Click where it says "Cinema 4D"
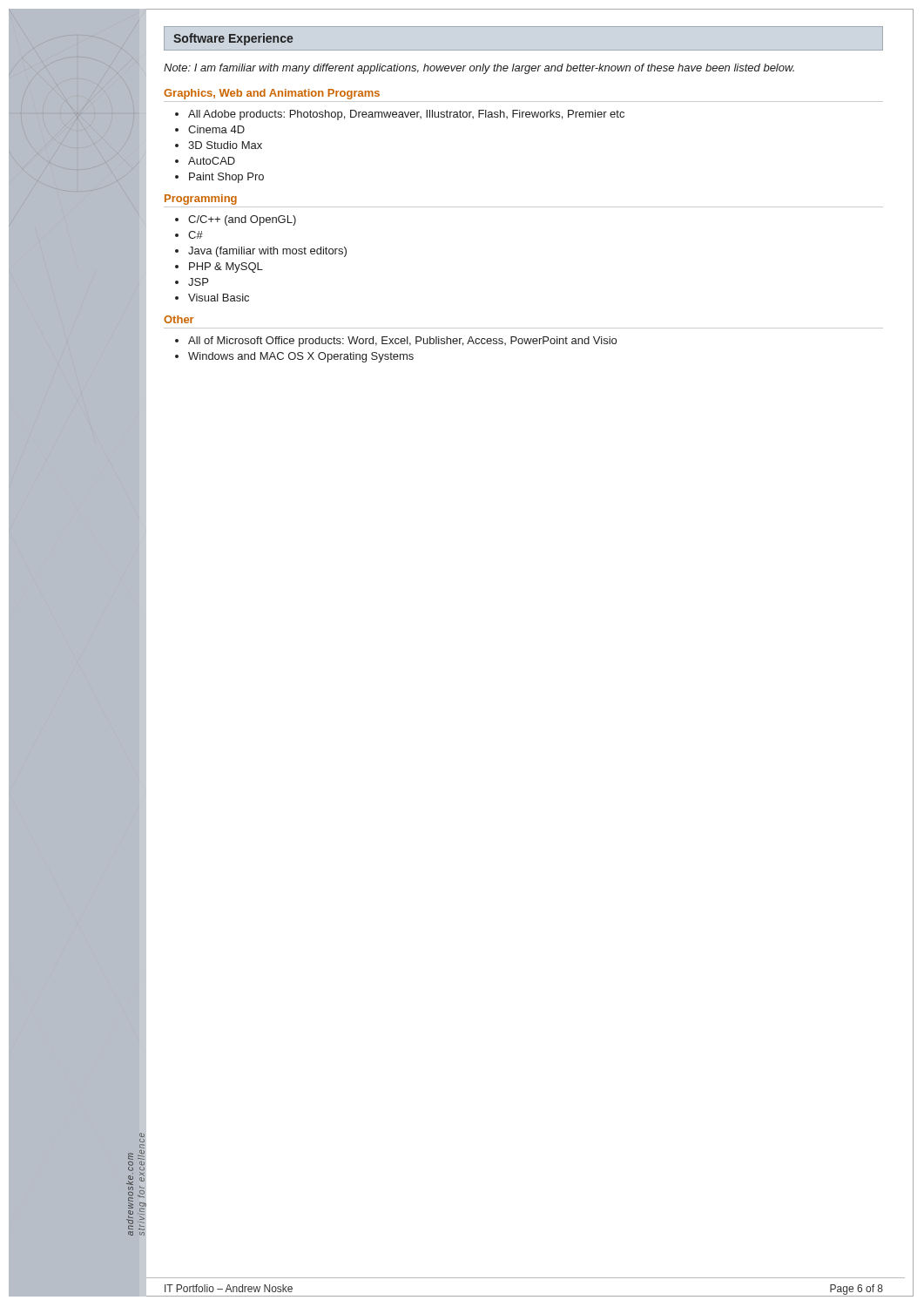The height and width of the screenshot is (1307, 924). (x=210, y=129)
